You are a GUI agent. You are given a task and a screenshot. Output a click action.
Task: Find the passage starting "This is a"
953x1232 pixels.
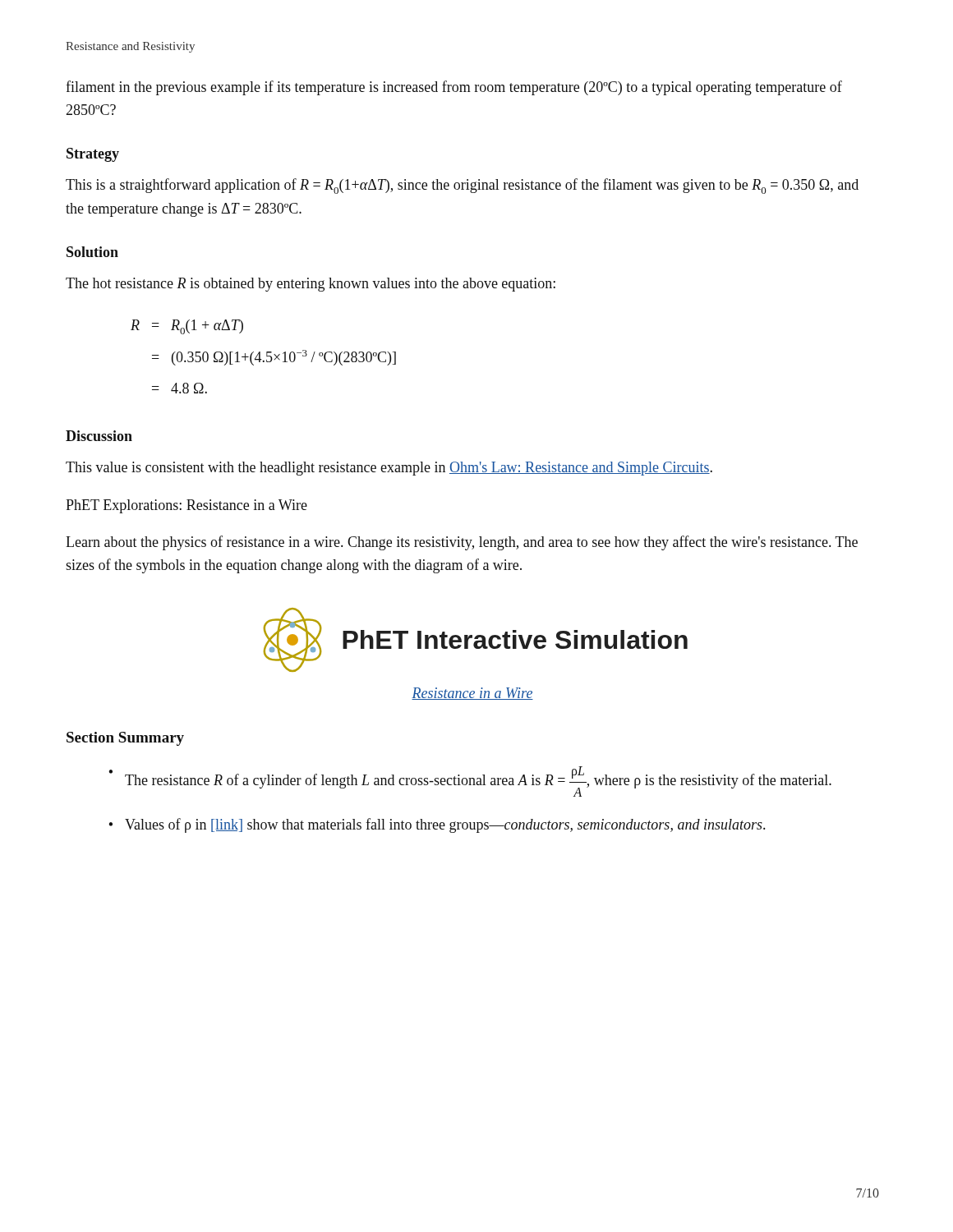(x=462, y=197)
